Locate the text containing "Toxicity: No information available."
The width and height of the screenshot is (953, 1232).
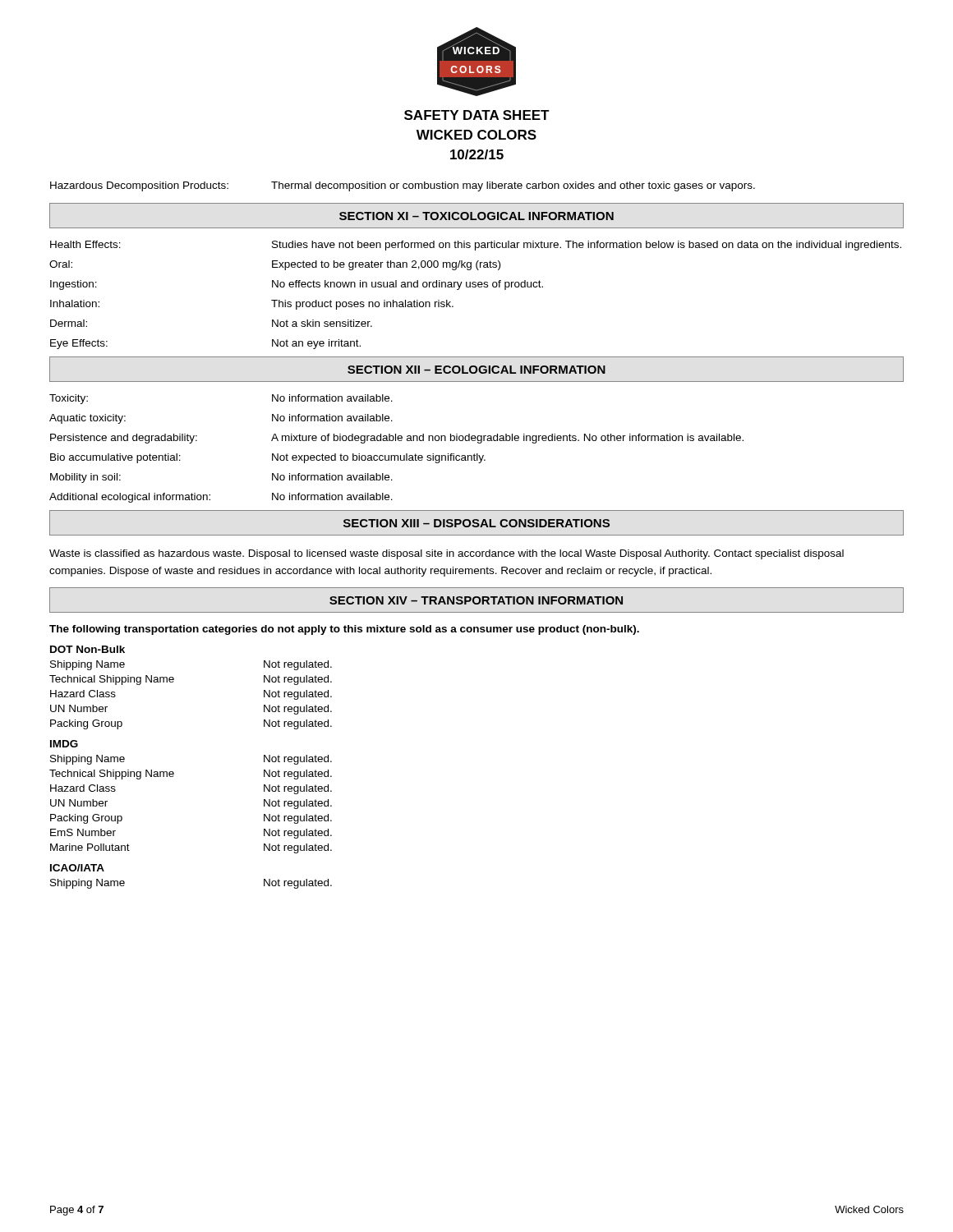(x=68, y=399)
